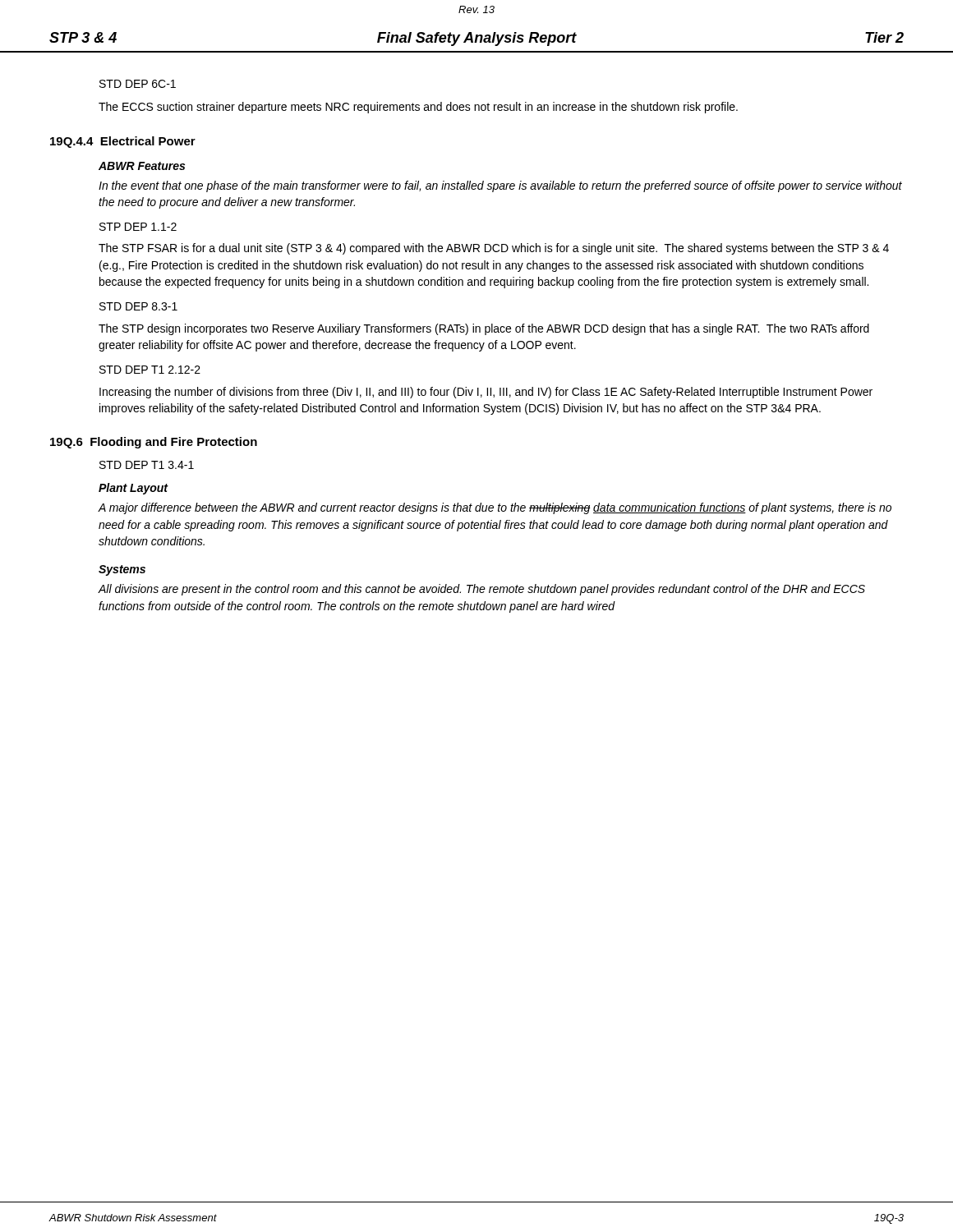Viewport: 953px width, 1232px height.
Task: Find the block on this page that starts "Increasing the number of divisions from three (Div"
Action: point(486,400)
